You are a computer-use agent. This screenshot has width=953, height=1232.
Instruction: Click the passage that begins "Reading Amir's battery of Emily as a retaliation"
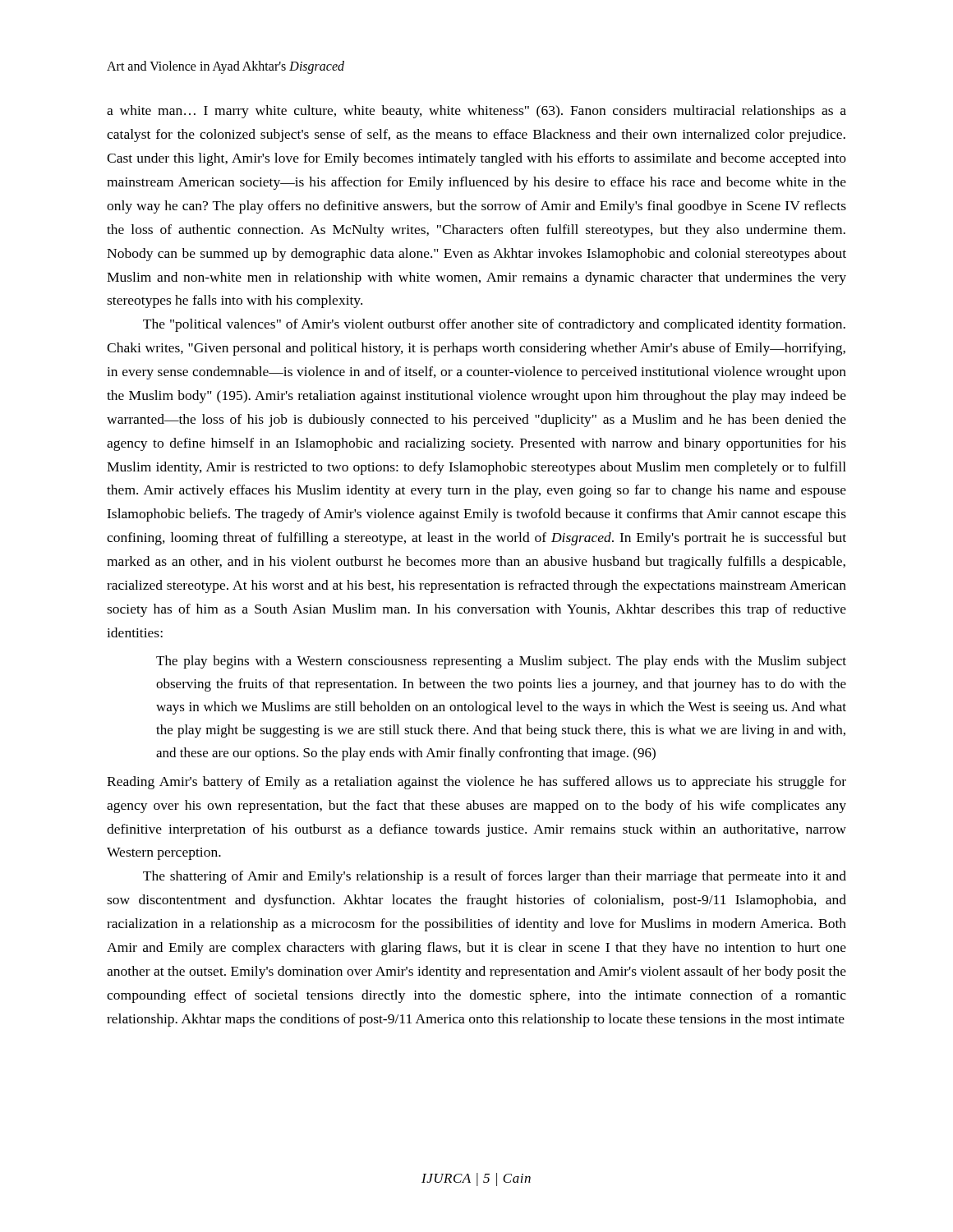[476, 817]
